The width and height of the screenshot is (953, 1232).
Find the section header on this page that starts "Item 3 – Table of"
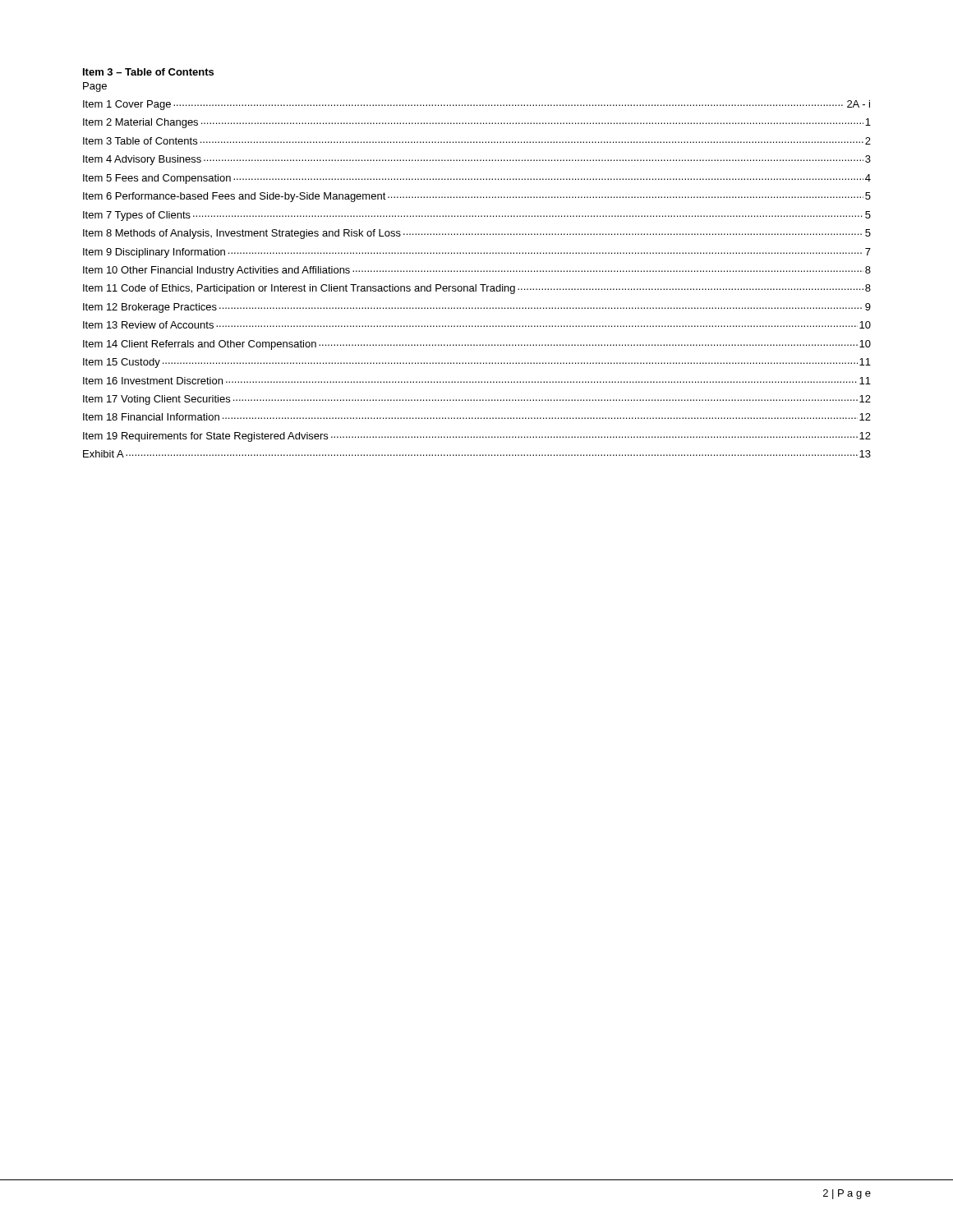148,72
